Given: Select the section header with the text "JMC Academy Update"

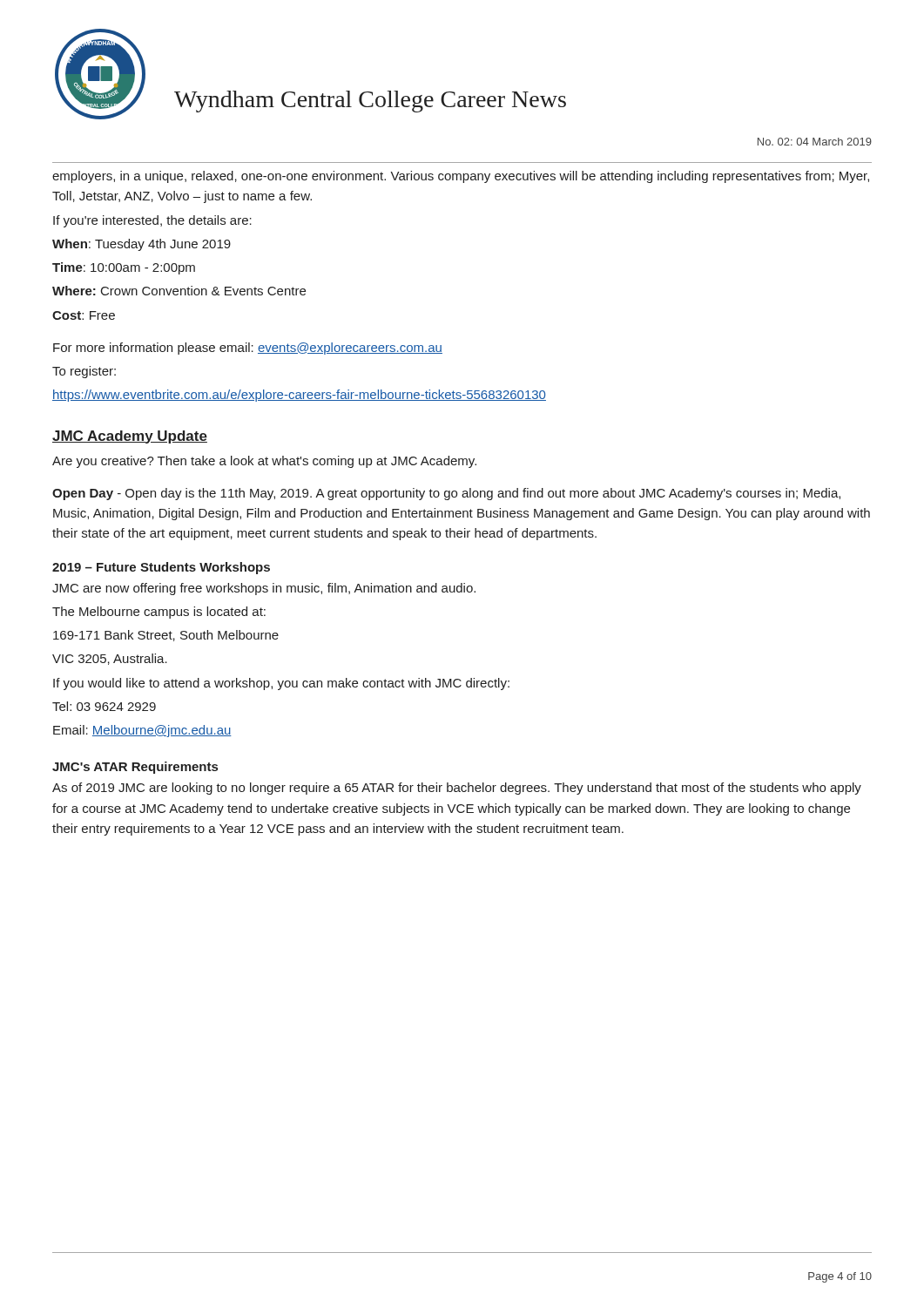Looking at the screenshot, I should coord(130,436).
